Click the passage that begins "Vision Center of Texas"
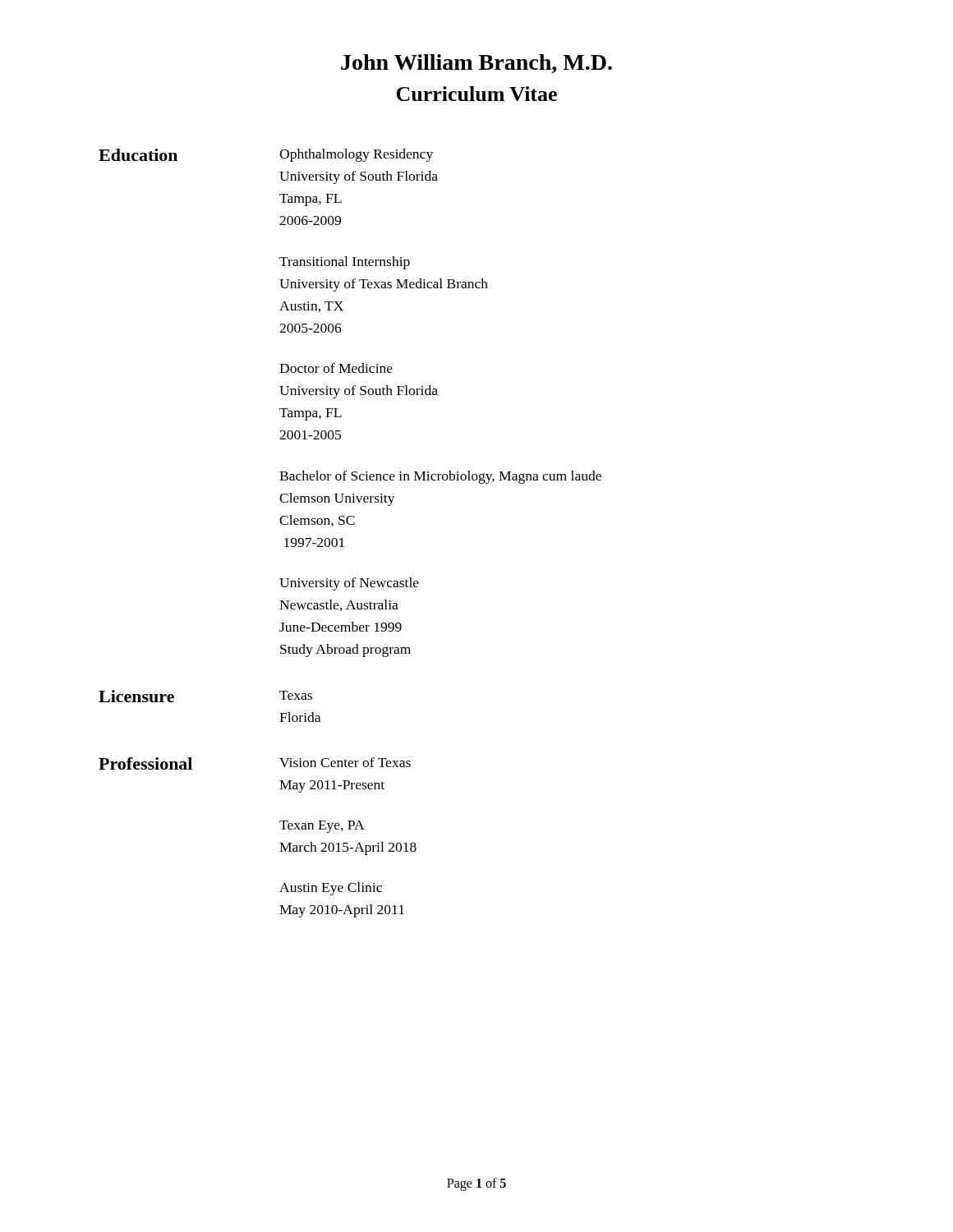Screen dimensions: 1232x953 (345, 773)
